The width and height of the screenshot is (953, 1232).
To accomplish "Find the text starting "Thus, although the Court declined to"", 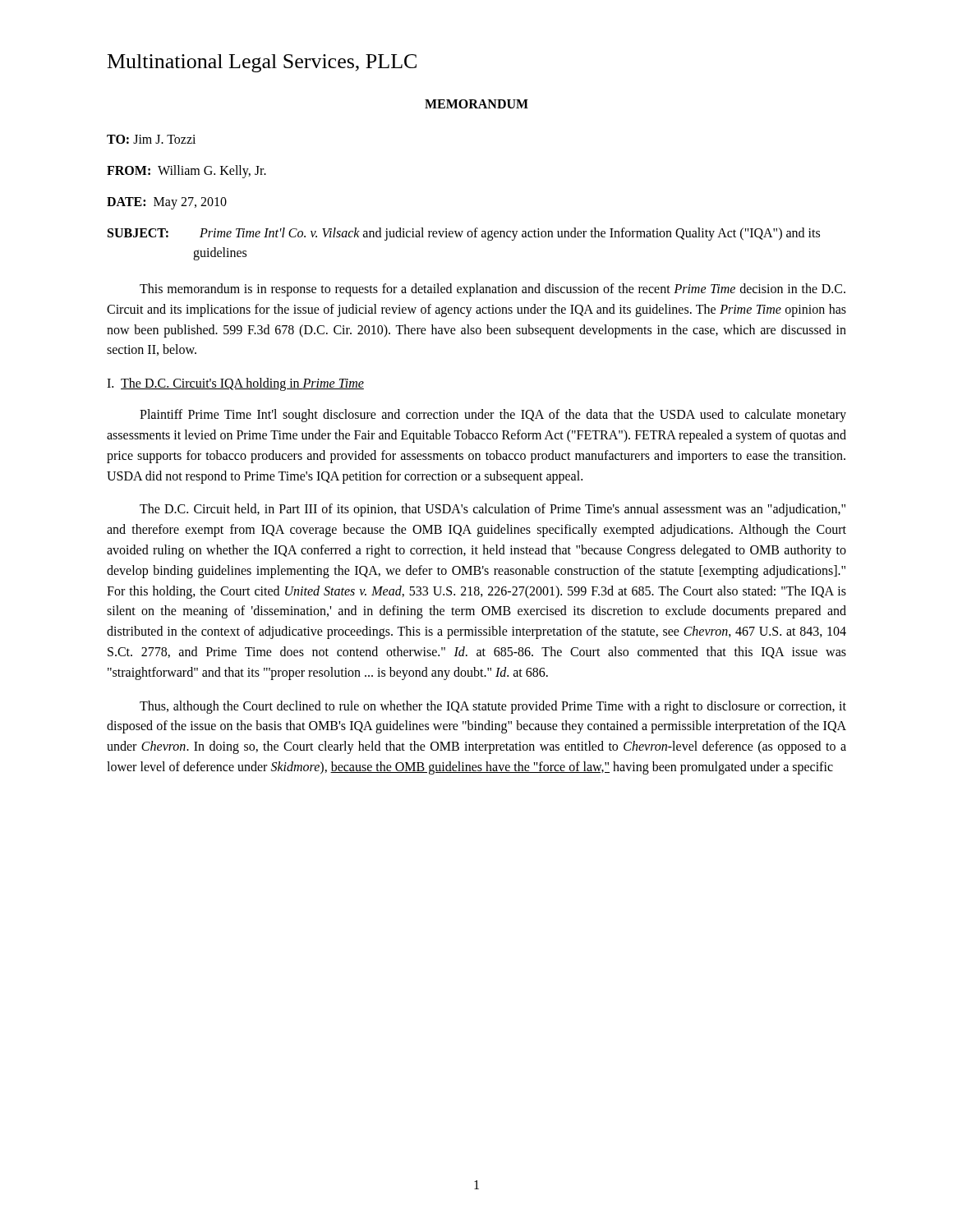I will [x=476, y=736].
